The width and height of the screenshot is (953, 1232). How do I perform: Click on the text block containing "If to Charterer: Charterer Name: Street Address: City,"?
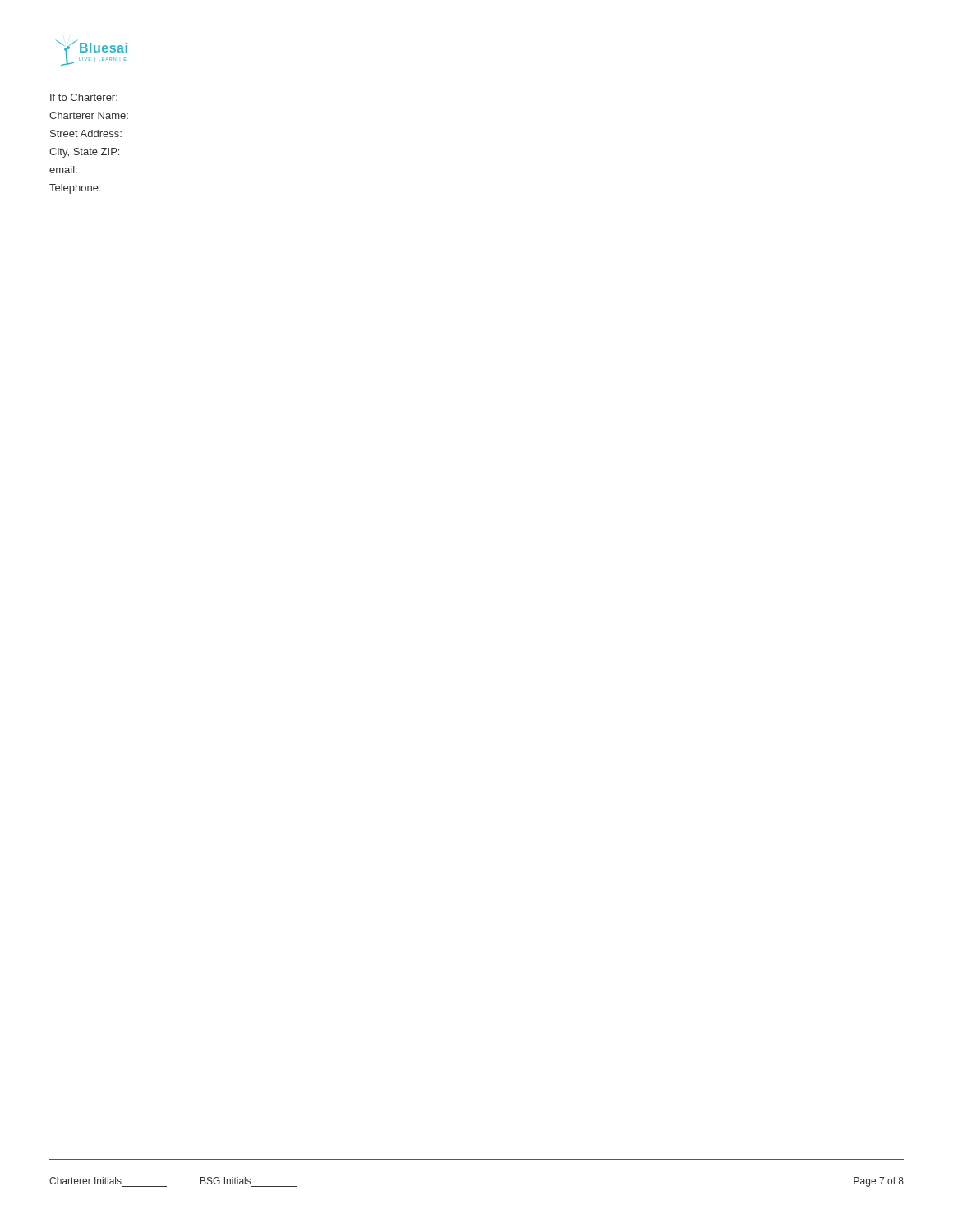(x=89, y=143)
